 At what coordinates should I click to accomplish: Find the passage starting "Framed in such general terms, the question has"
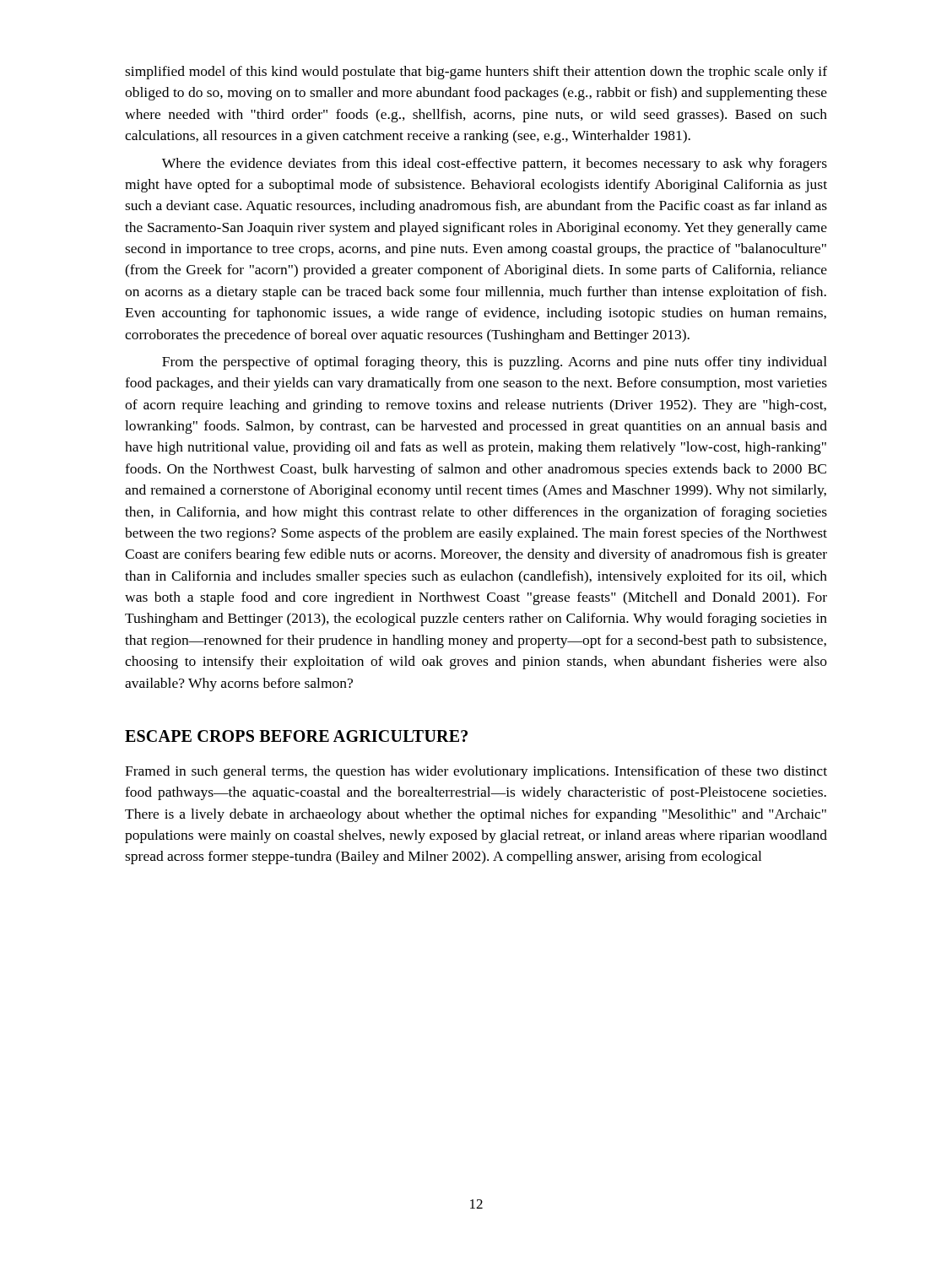click(x=476, y=814)
